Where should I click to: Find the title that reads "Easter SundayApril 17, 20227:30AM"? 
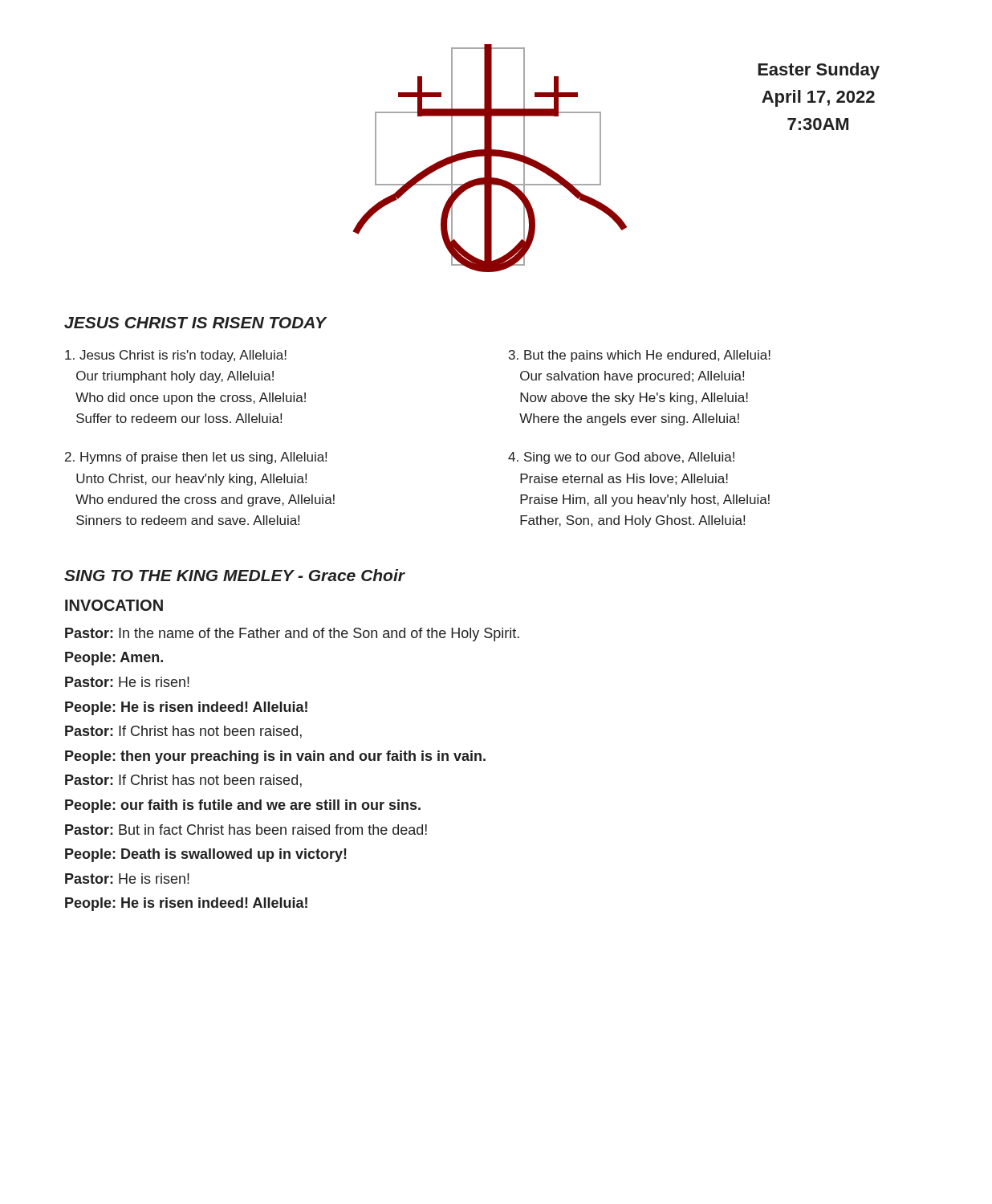(818, 97)
